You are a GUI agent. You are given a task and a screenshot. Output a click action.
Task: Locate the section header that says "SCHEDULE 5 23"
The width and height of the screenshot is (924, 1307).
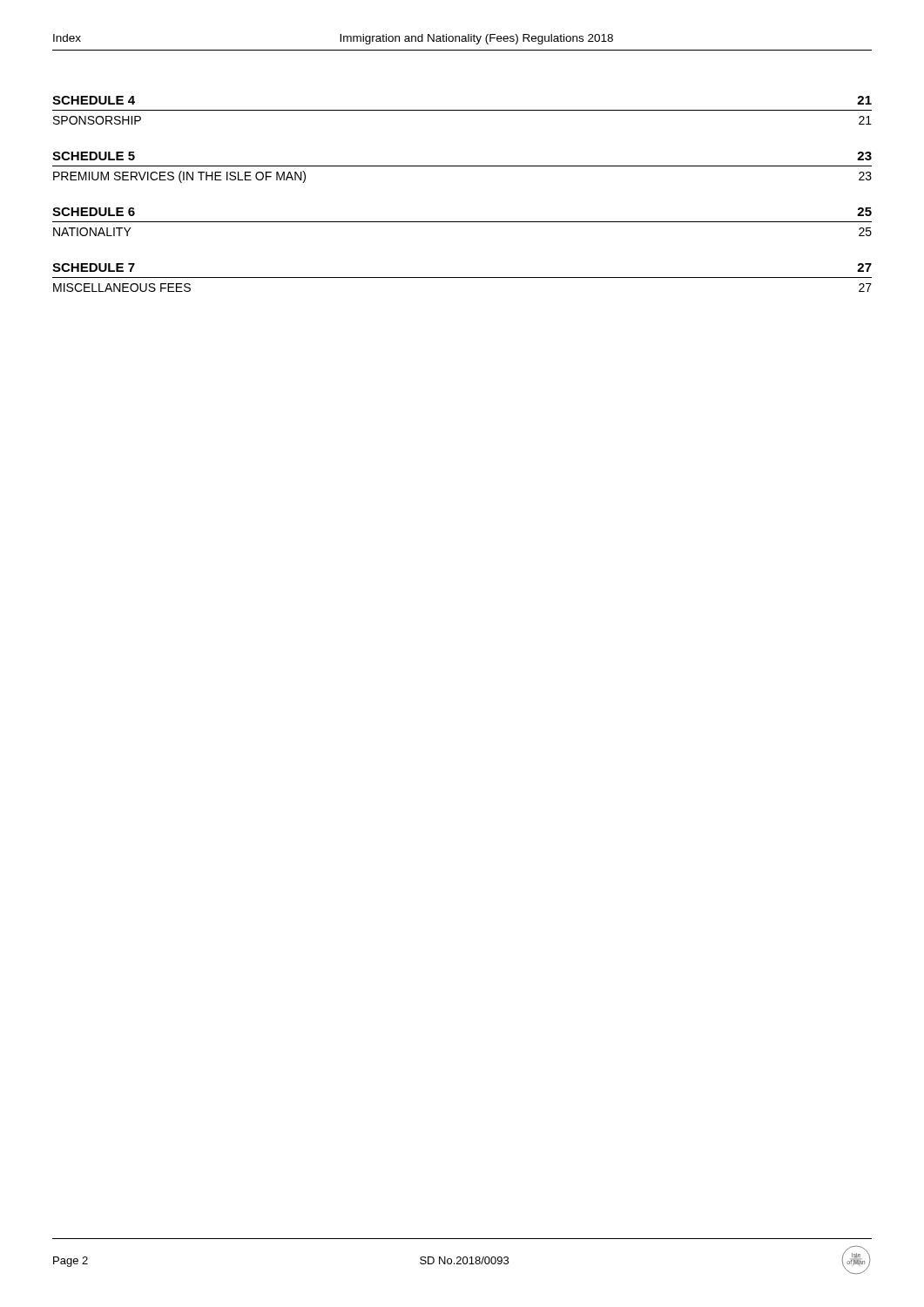pyautogui.click(x=462, y=156)
